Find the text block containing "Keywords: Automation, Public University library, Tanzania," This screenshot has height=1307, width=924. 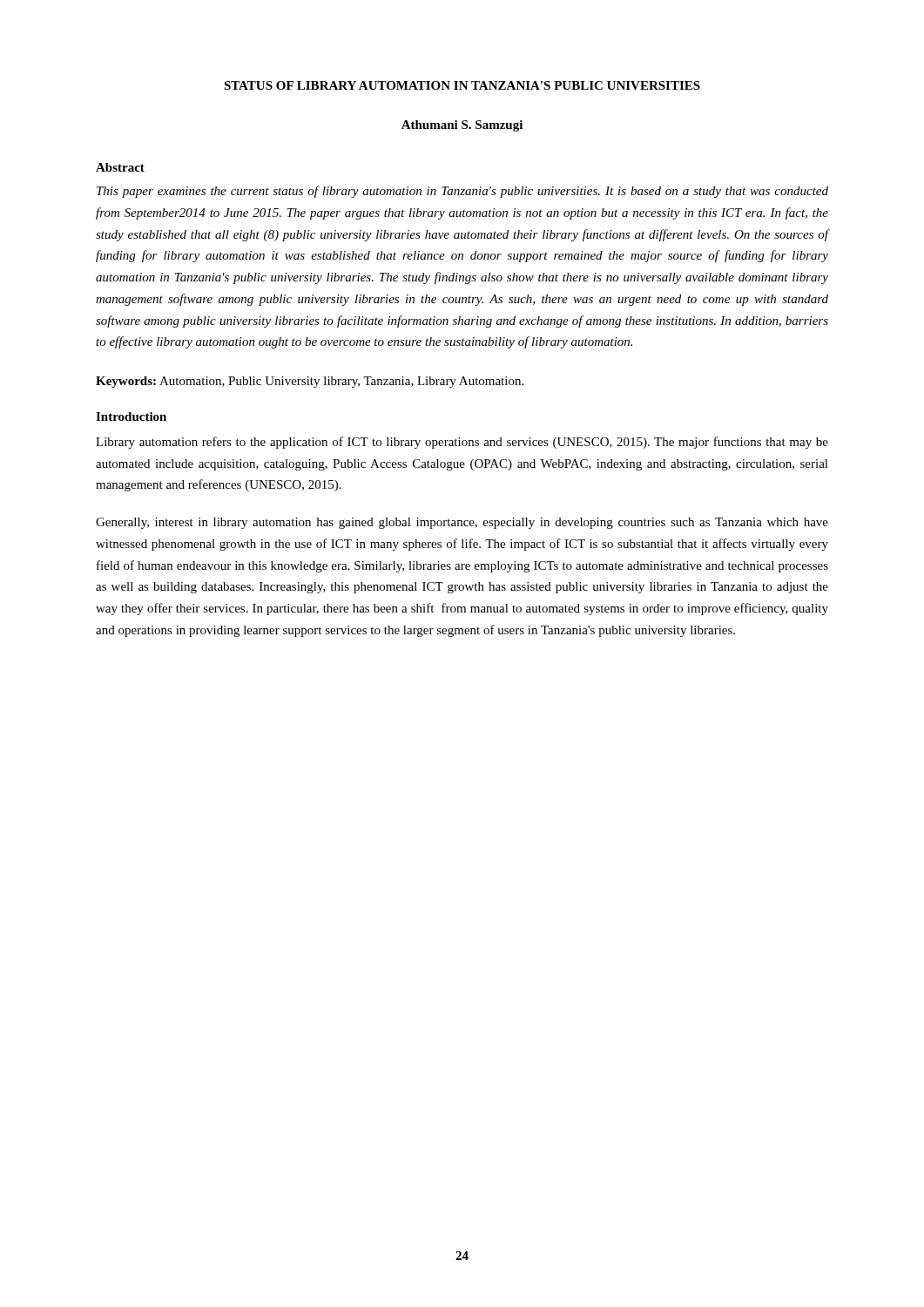(310, 381)
